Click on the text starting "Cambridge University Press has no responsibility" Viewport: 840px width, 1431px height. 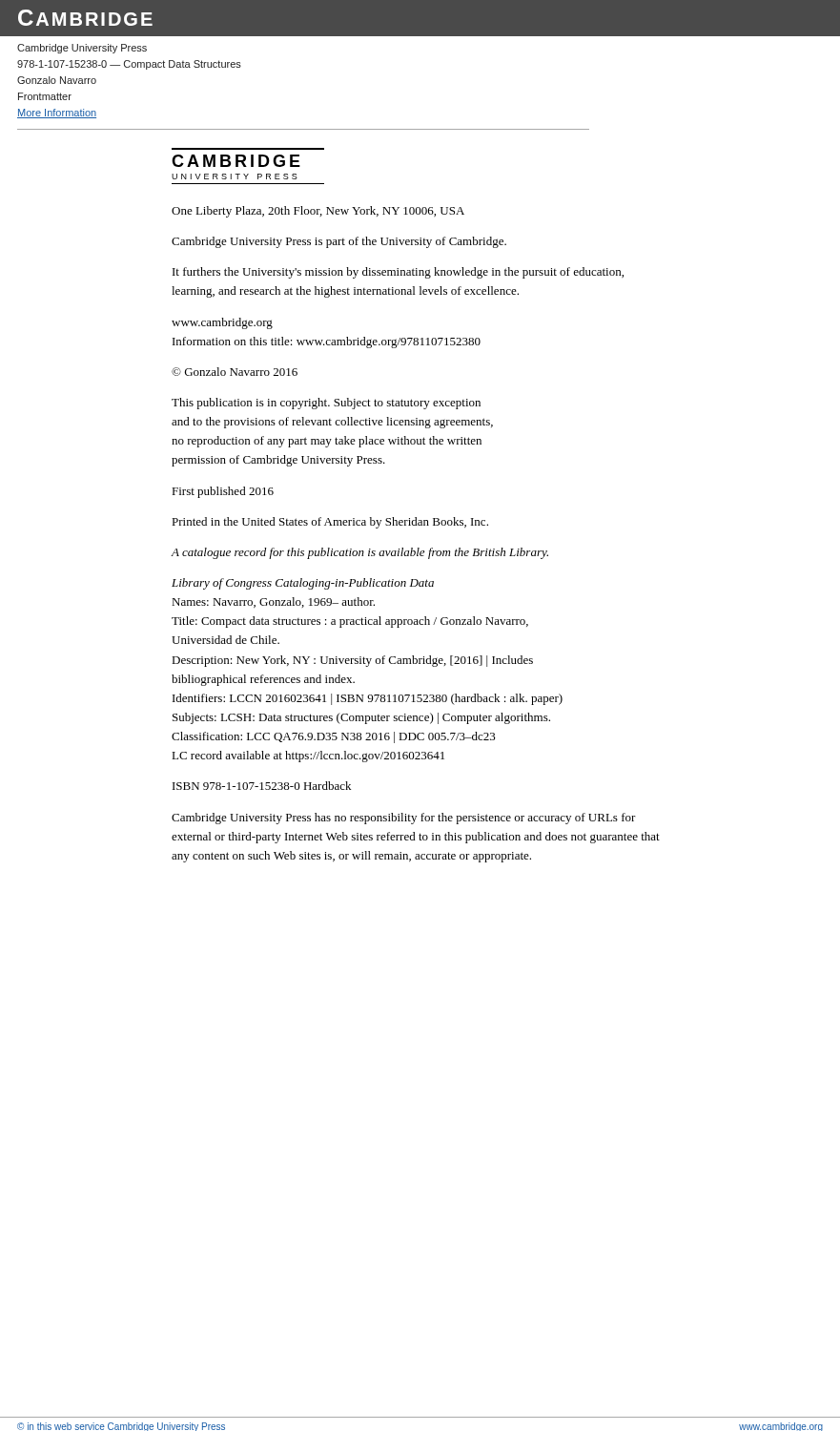(x=420, y=836)
